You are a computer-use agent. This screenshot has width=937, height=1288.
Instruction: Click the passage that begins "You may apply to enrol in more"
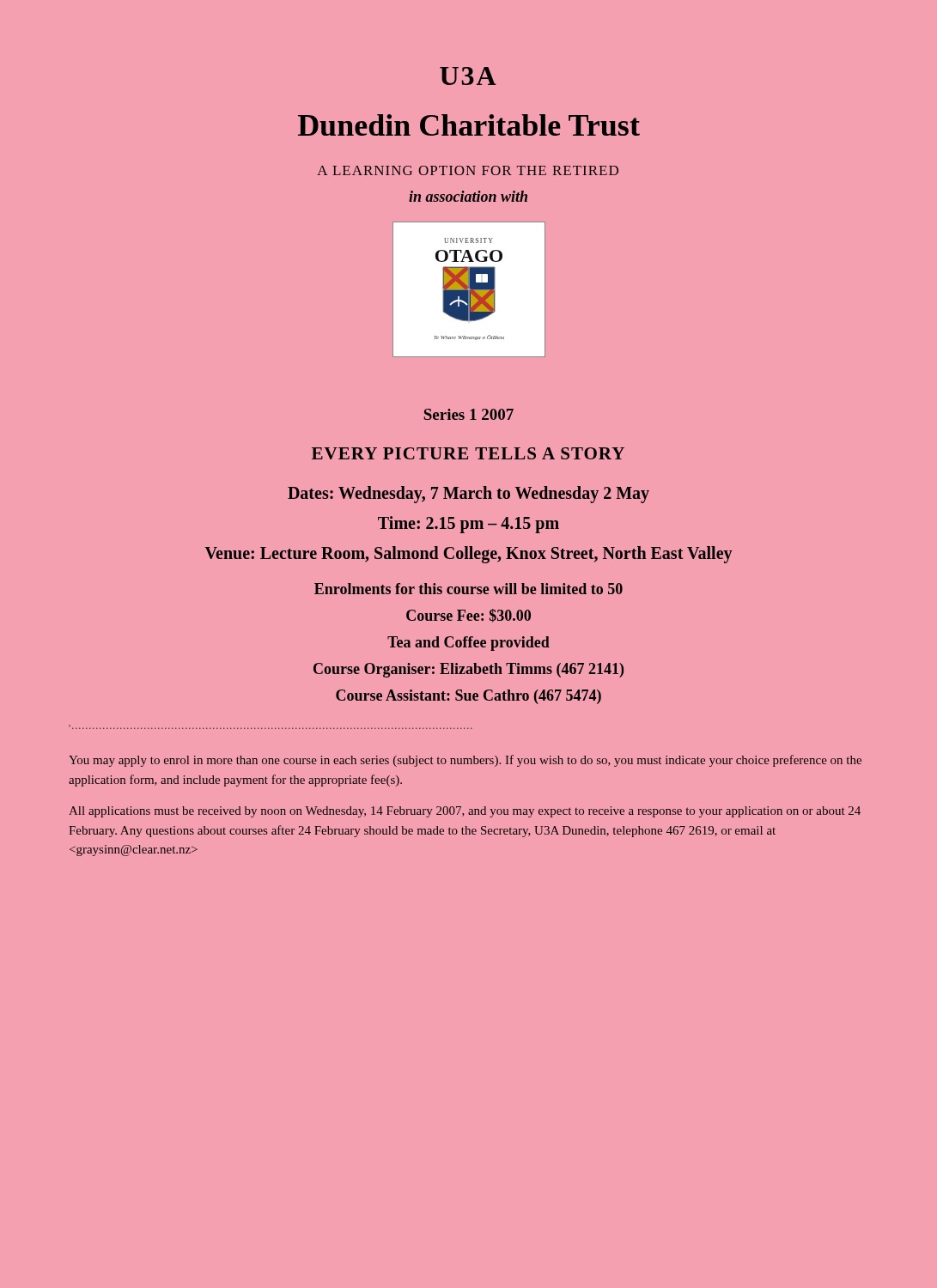coord(465,770)
